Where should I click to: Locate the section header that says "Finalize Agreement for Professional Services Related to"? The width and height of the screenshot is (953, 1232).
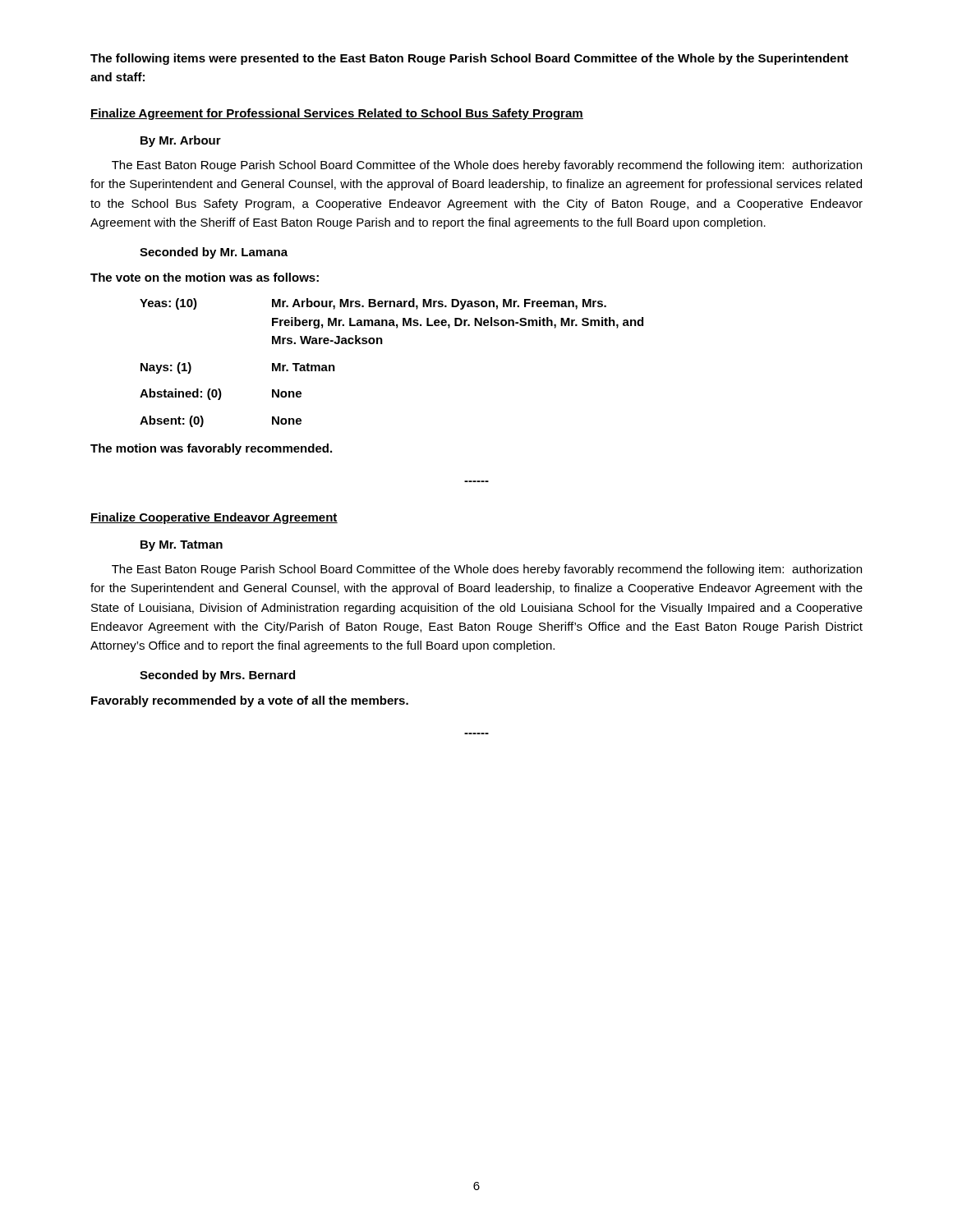337,113
